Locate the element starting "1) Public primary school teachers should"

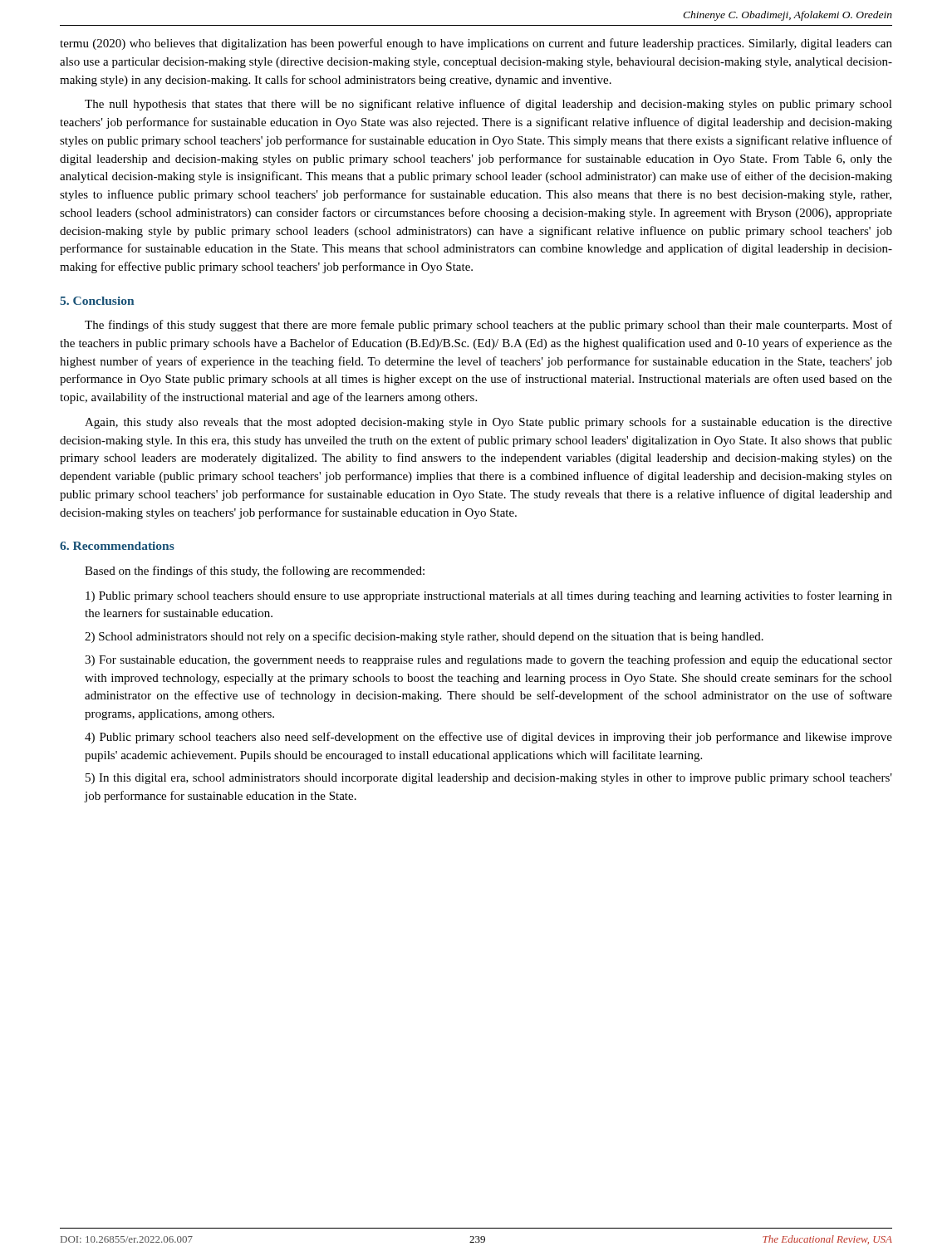point(476,605)
